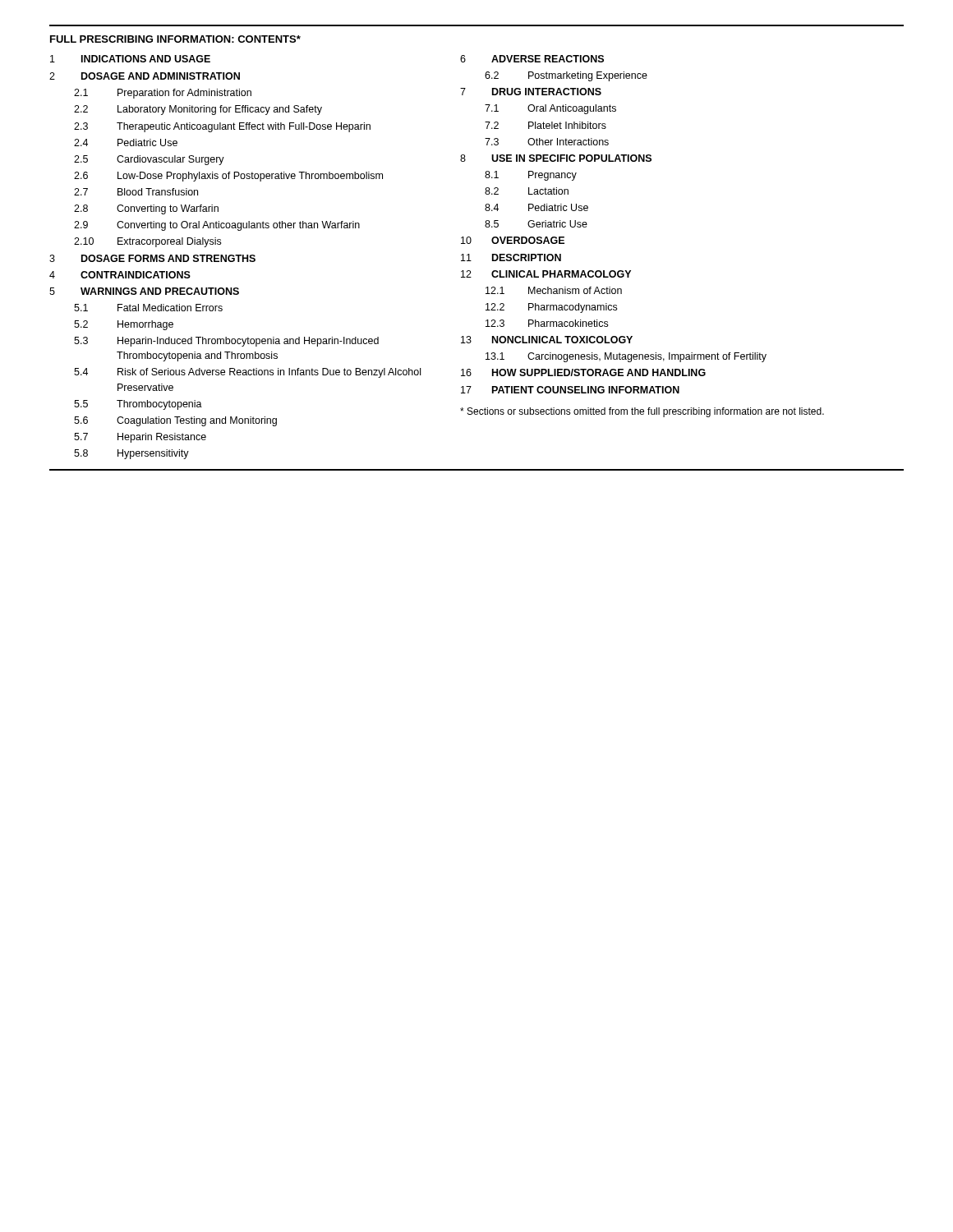Find the block starting "11 DESCRIPTION"
Viewport: 953px width, 1232px height.
pyautogui.click(x=511, y=258)
